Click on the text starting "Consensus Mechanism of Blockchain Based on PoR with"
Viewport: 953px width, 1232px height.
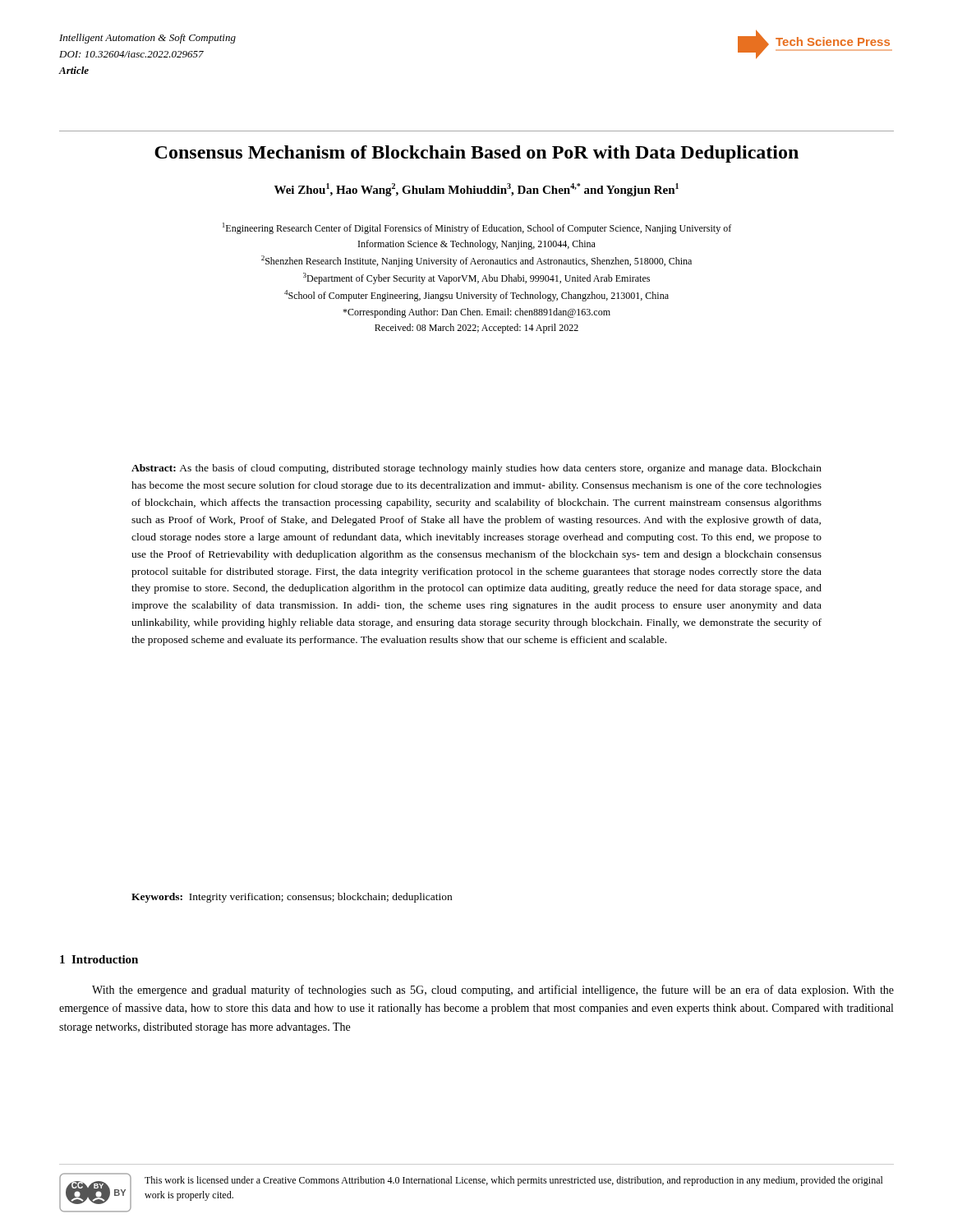click(476, 238)
